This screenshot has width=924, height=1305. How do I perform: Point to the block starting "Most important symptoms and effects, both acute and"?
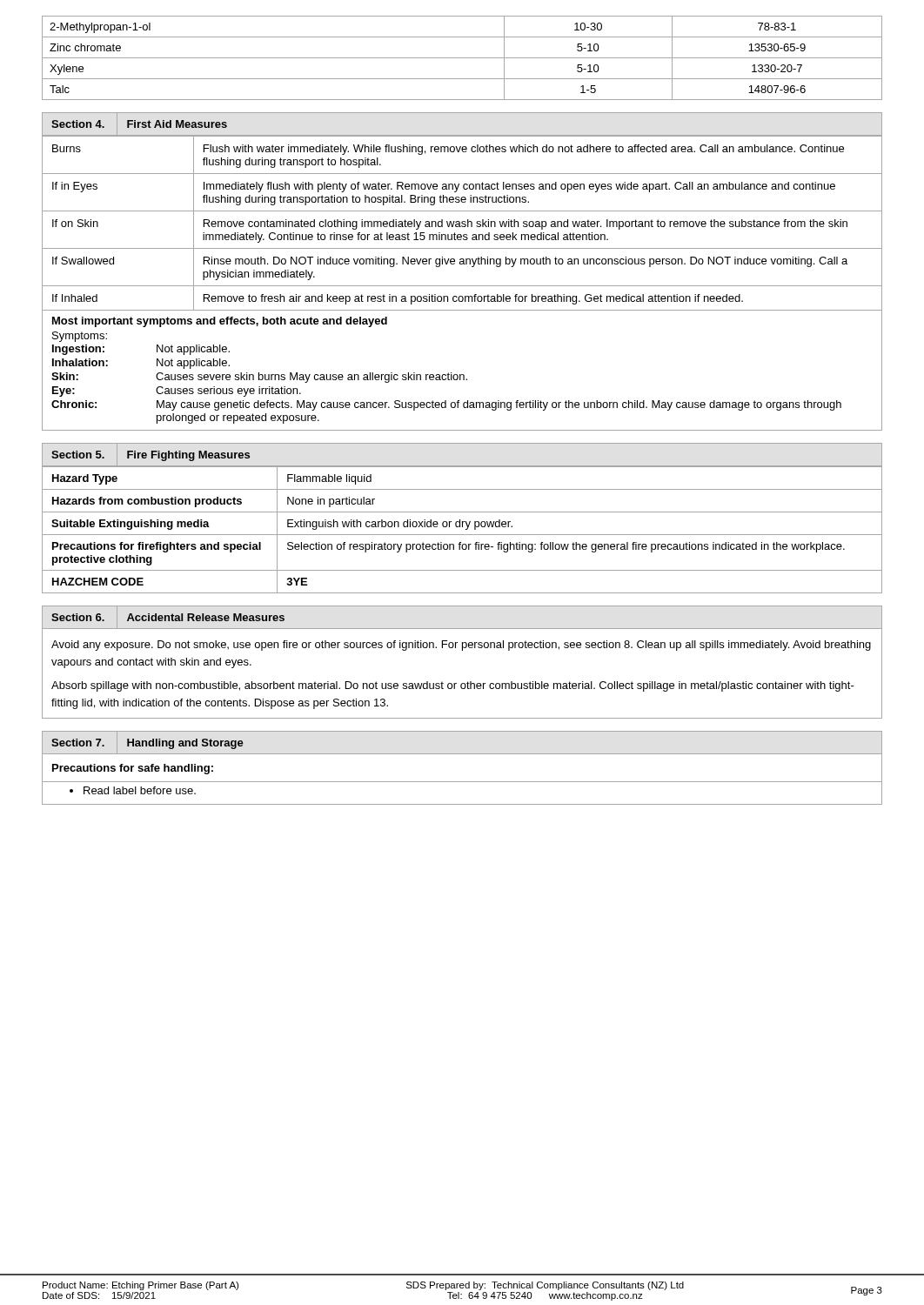[462, 371]
